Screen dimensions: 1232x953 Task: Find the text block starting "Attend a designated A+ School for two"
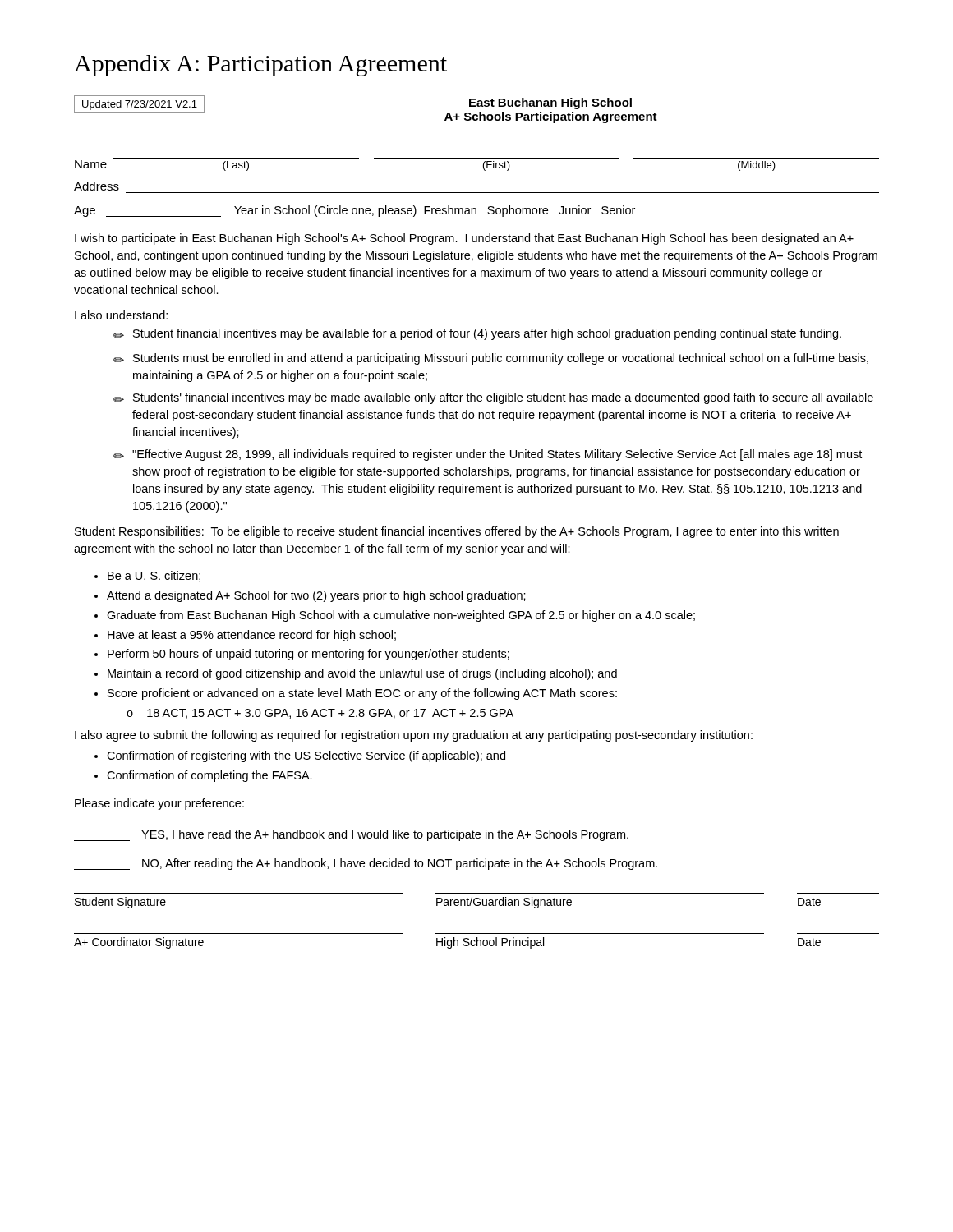pyautogui.click(x=317, y=596)
